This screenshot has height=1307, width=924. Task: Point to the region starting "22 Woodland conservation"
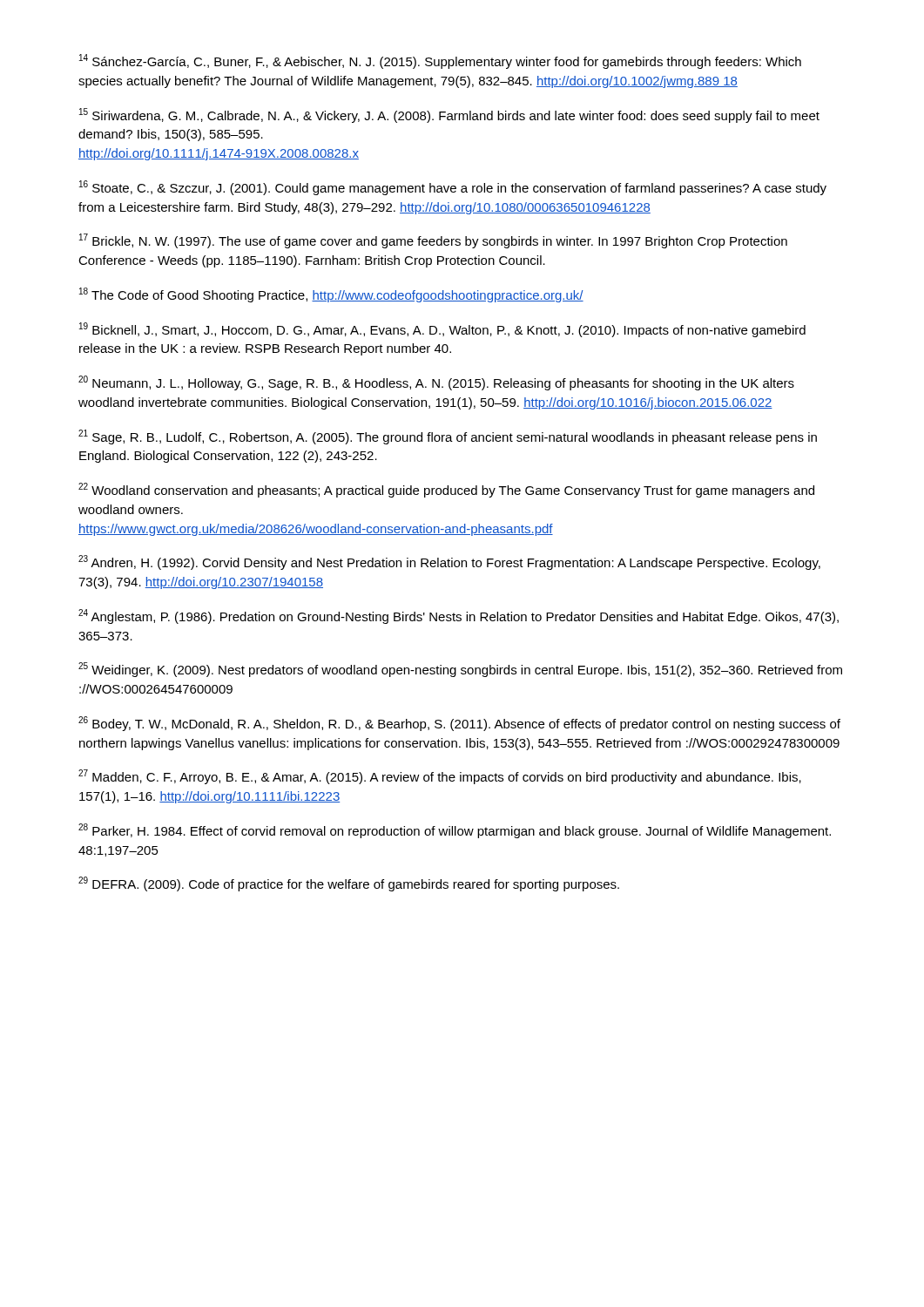(446, 490)
